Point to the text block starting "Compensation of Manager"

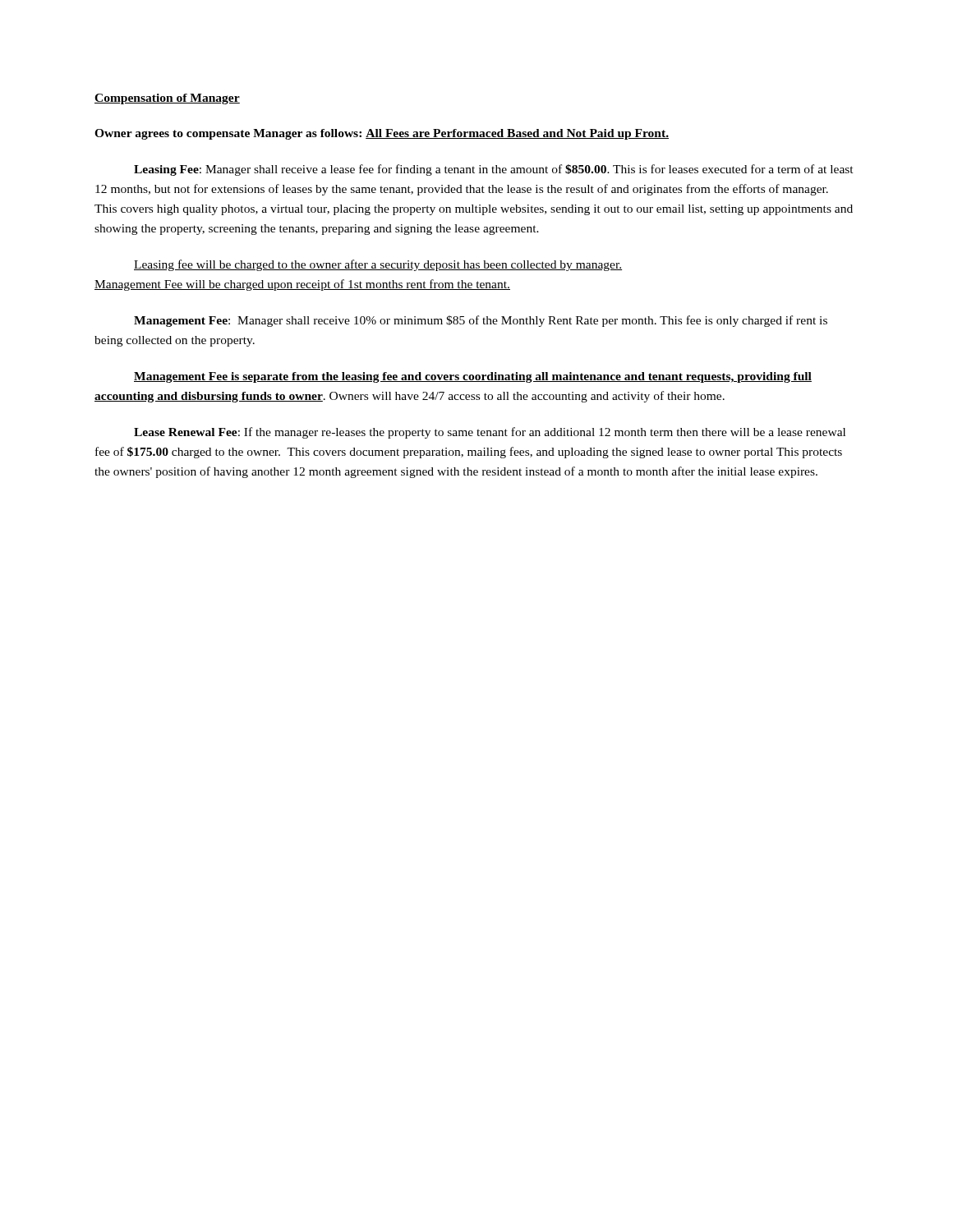pos(167,97)
